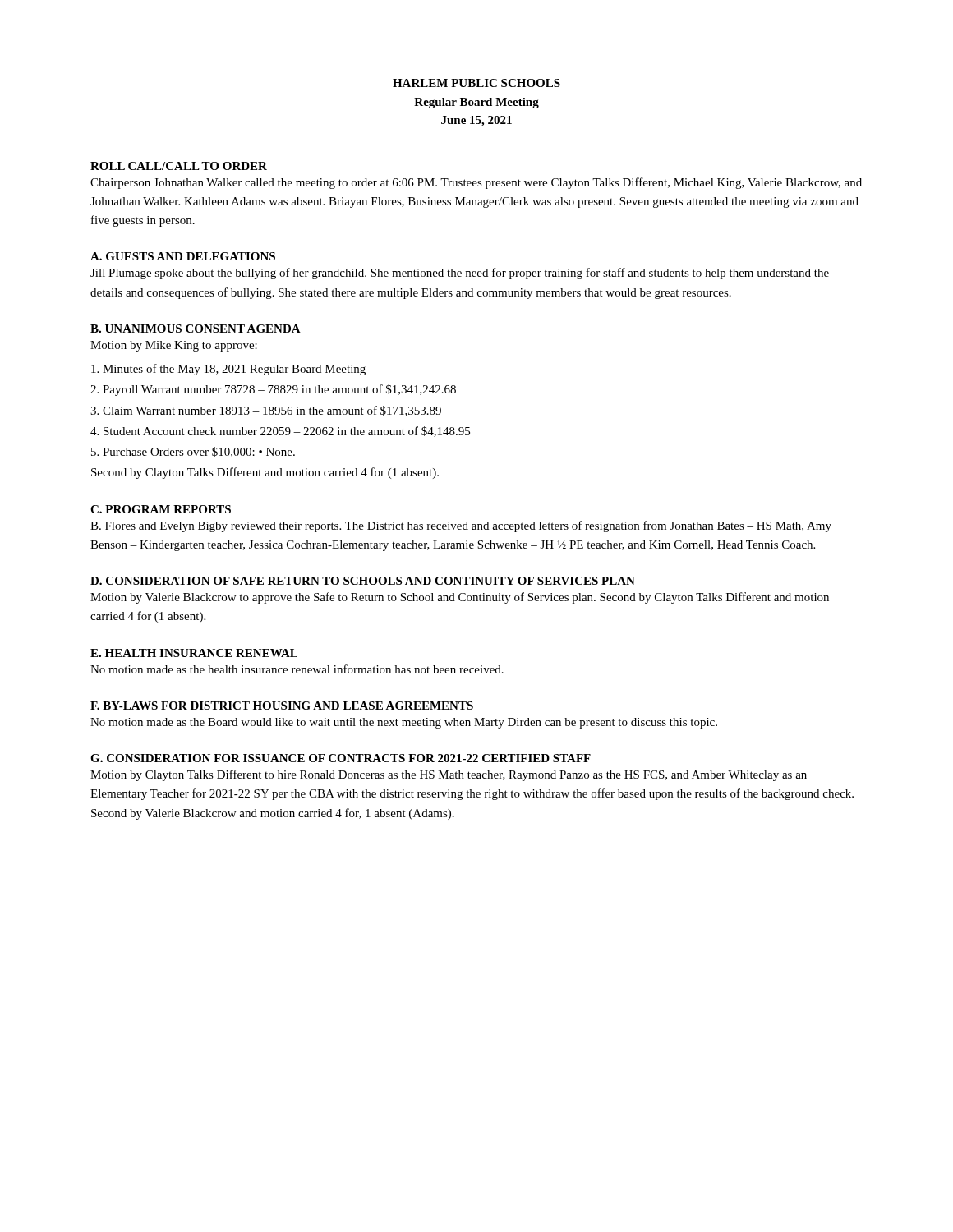Image resolution: width=953 pixels, height=1232 pixels.
Task: Point to the text starting "B. UNANIMOUS CONSENT AGENDA"
Action: 195,328
